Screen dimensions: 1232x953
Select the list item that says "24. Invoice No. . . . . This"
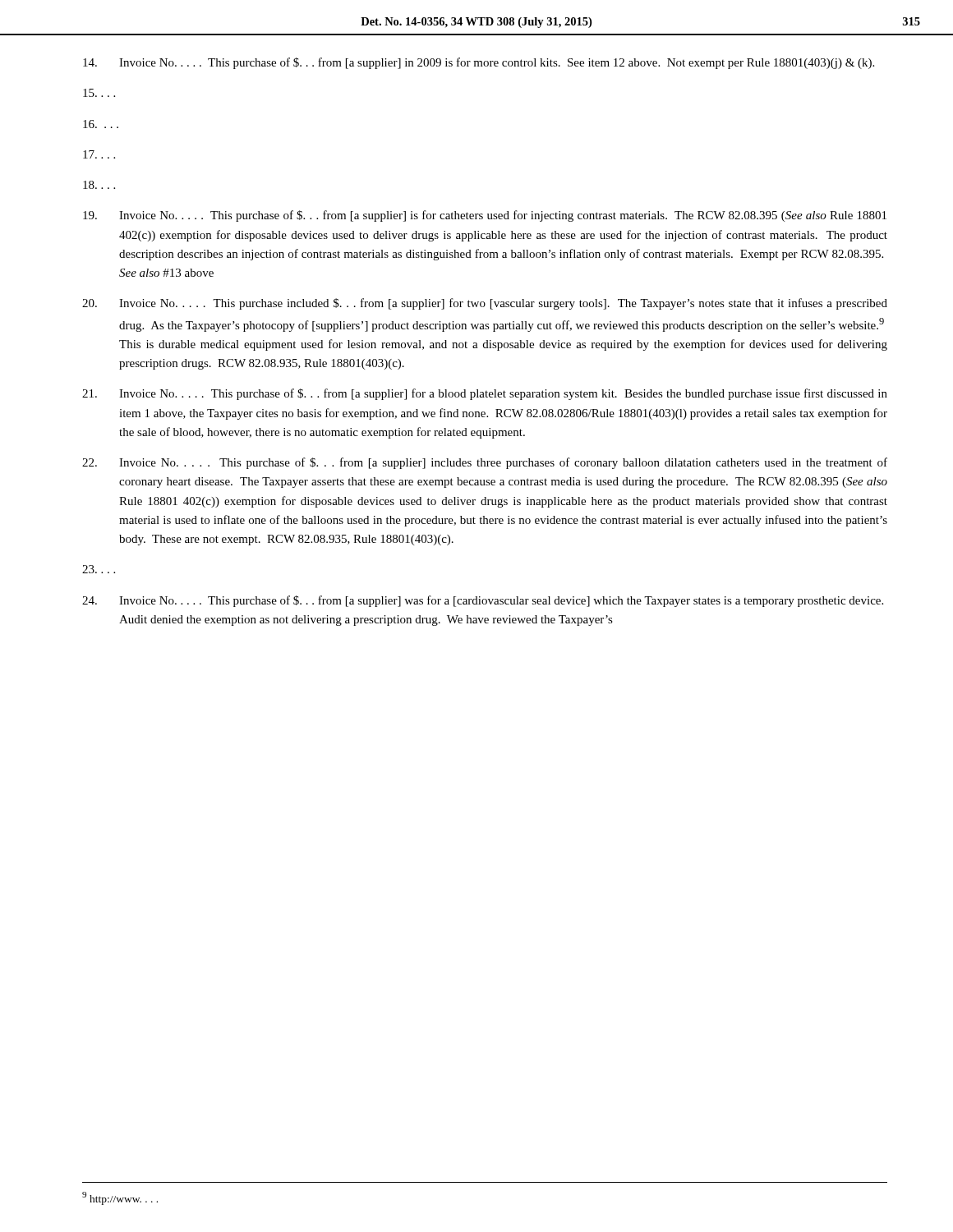coord(485,610)
